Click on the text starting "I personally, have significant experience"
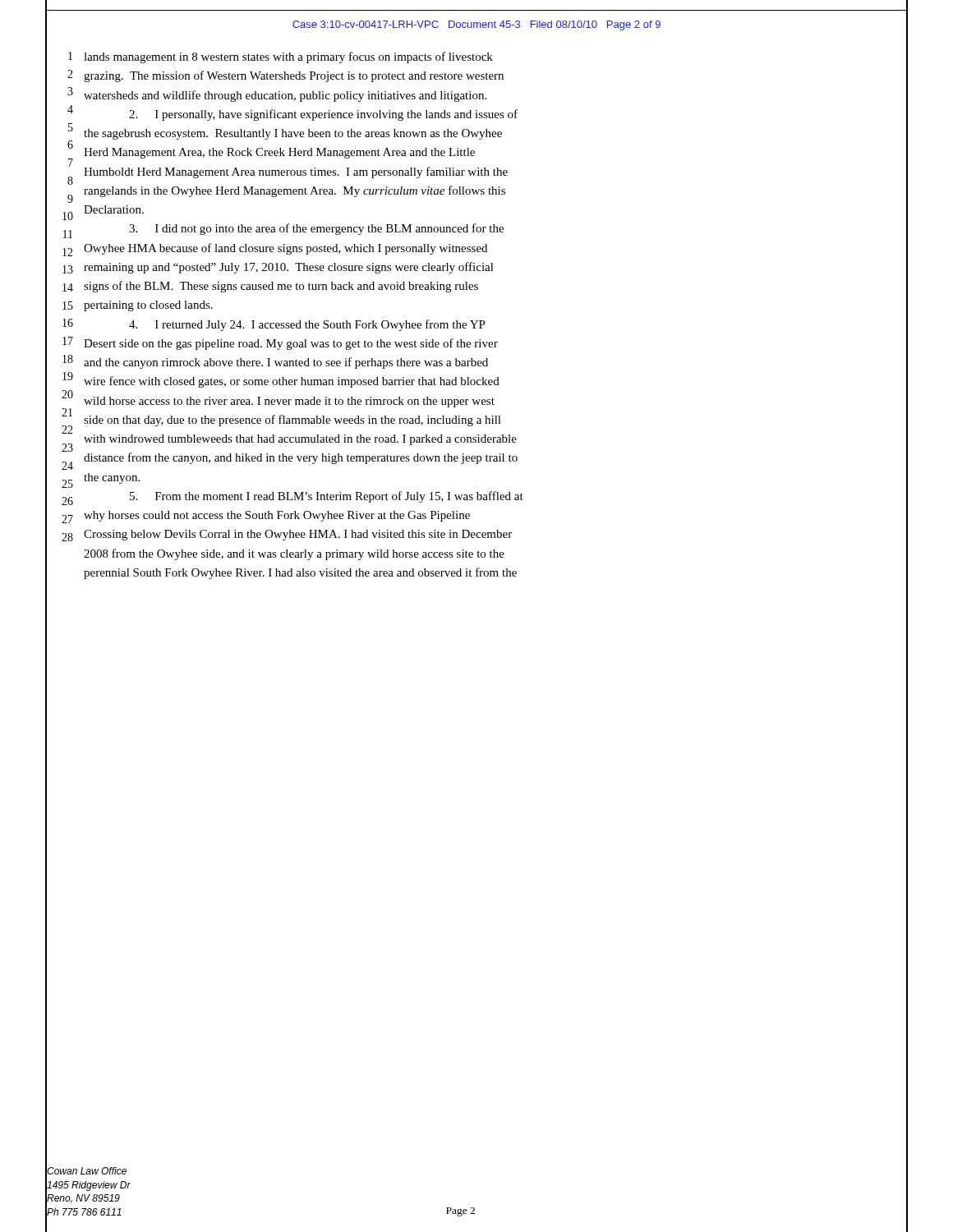 coord(495,162)
